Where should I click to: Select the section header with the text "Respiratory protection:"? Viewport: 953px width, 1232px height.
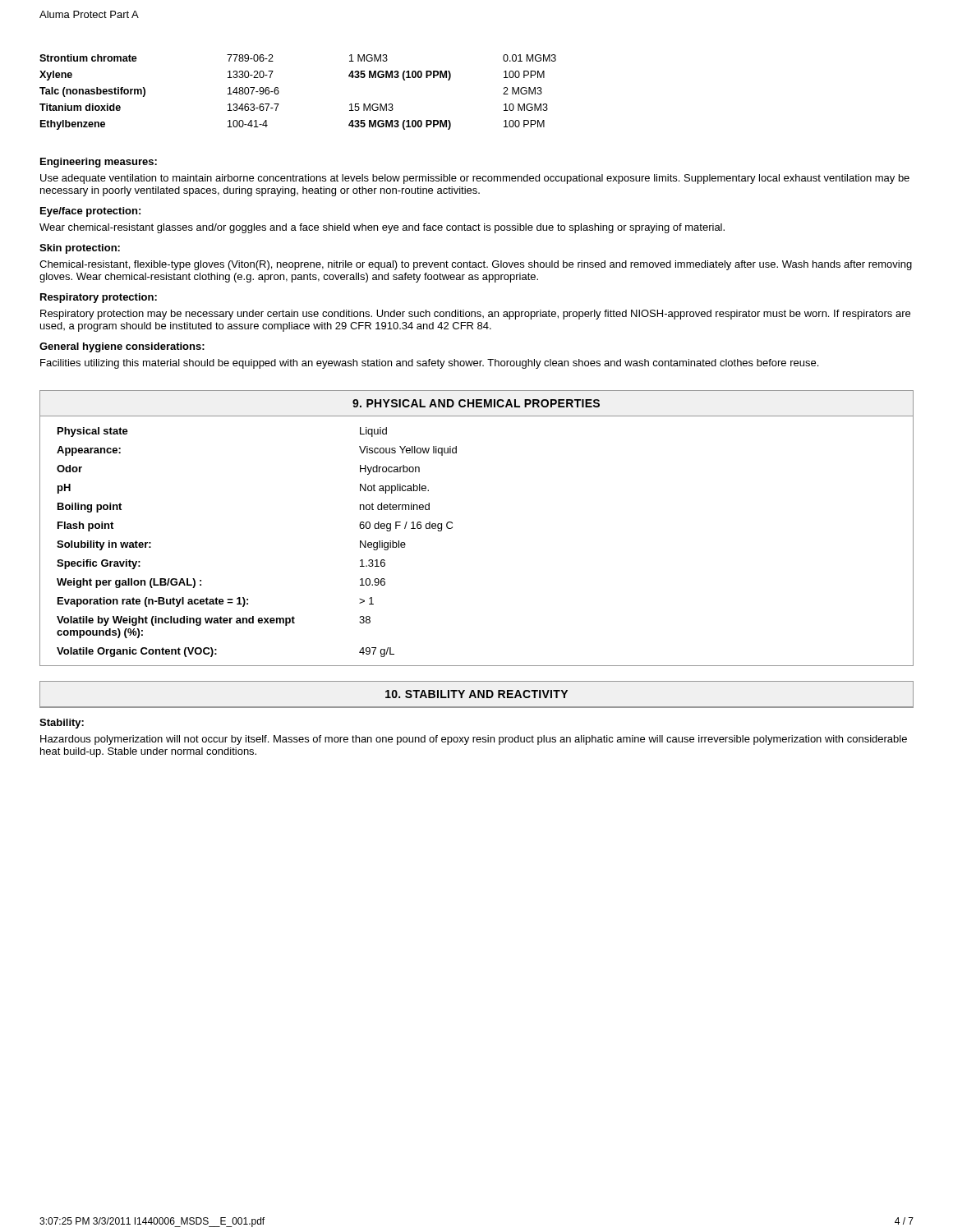[x=98, y=297]
